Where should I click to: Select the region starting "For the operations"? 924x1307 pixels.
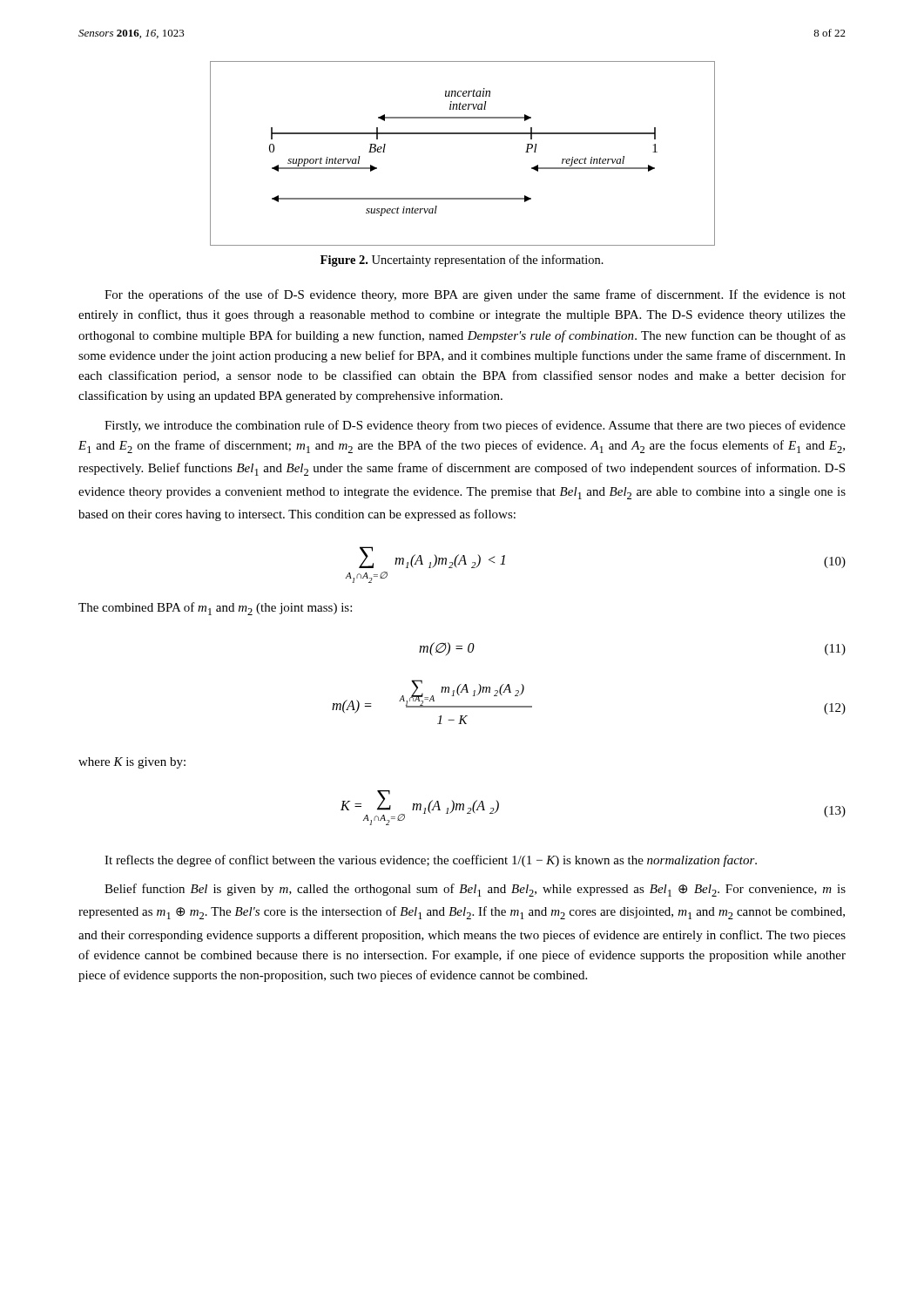[x=462, y=345]
